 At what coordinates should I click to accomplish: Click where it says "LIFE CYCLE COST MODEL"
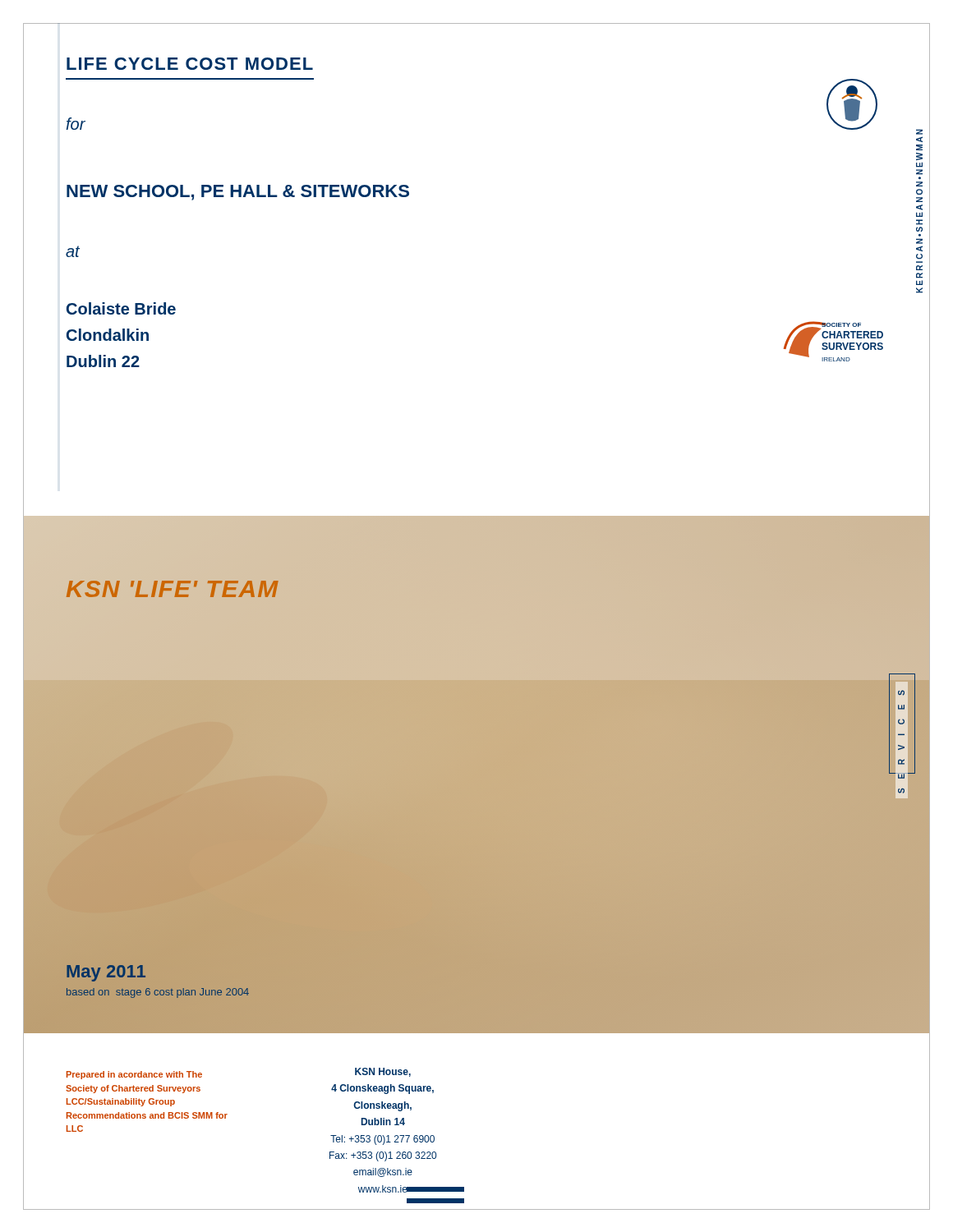point(190,64)
